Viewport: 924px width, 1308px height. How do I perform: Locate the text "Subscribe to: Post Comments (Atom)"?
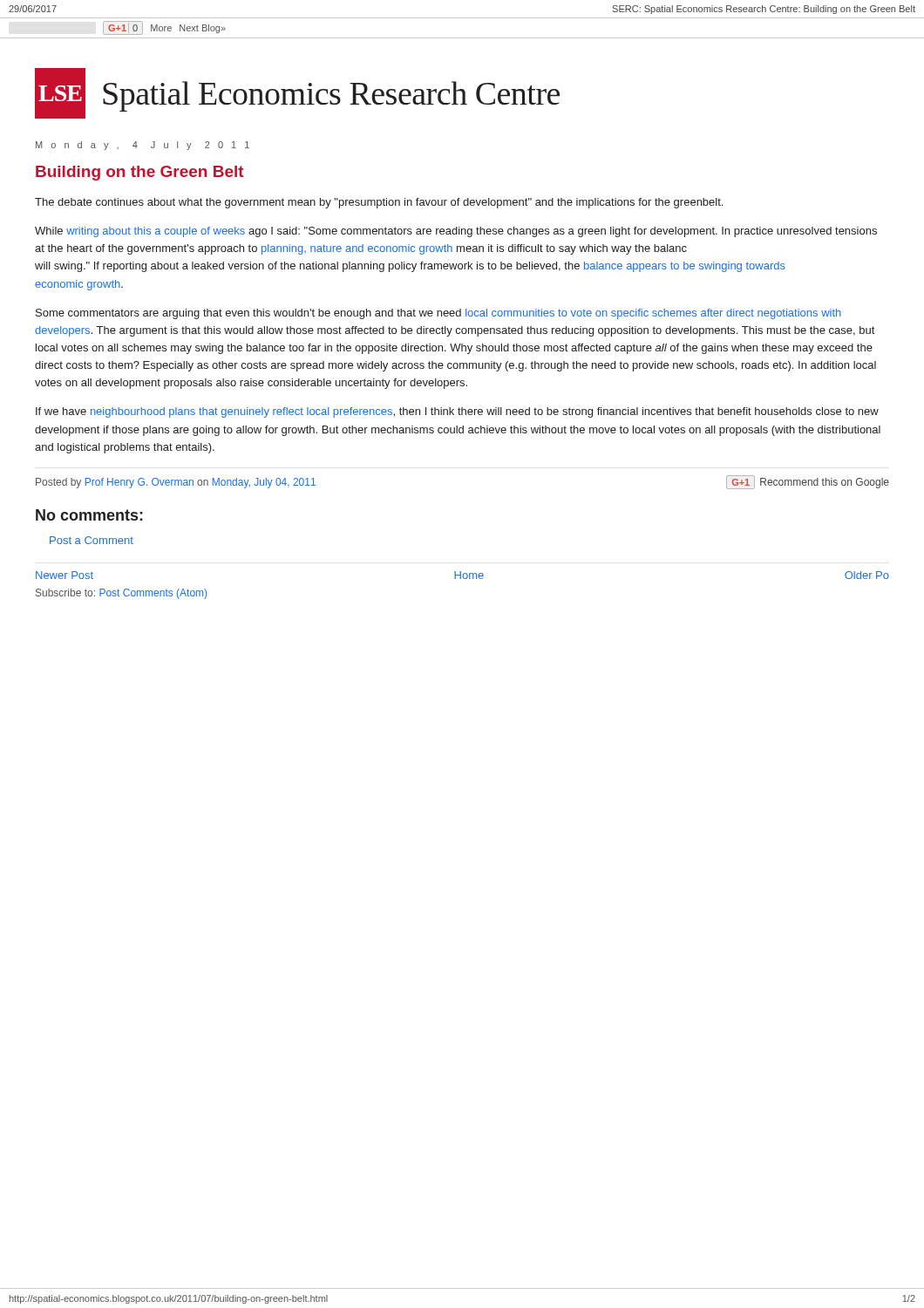[x=121, y=593]
